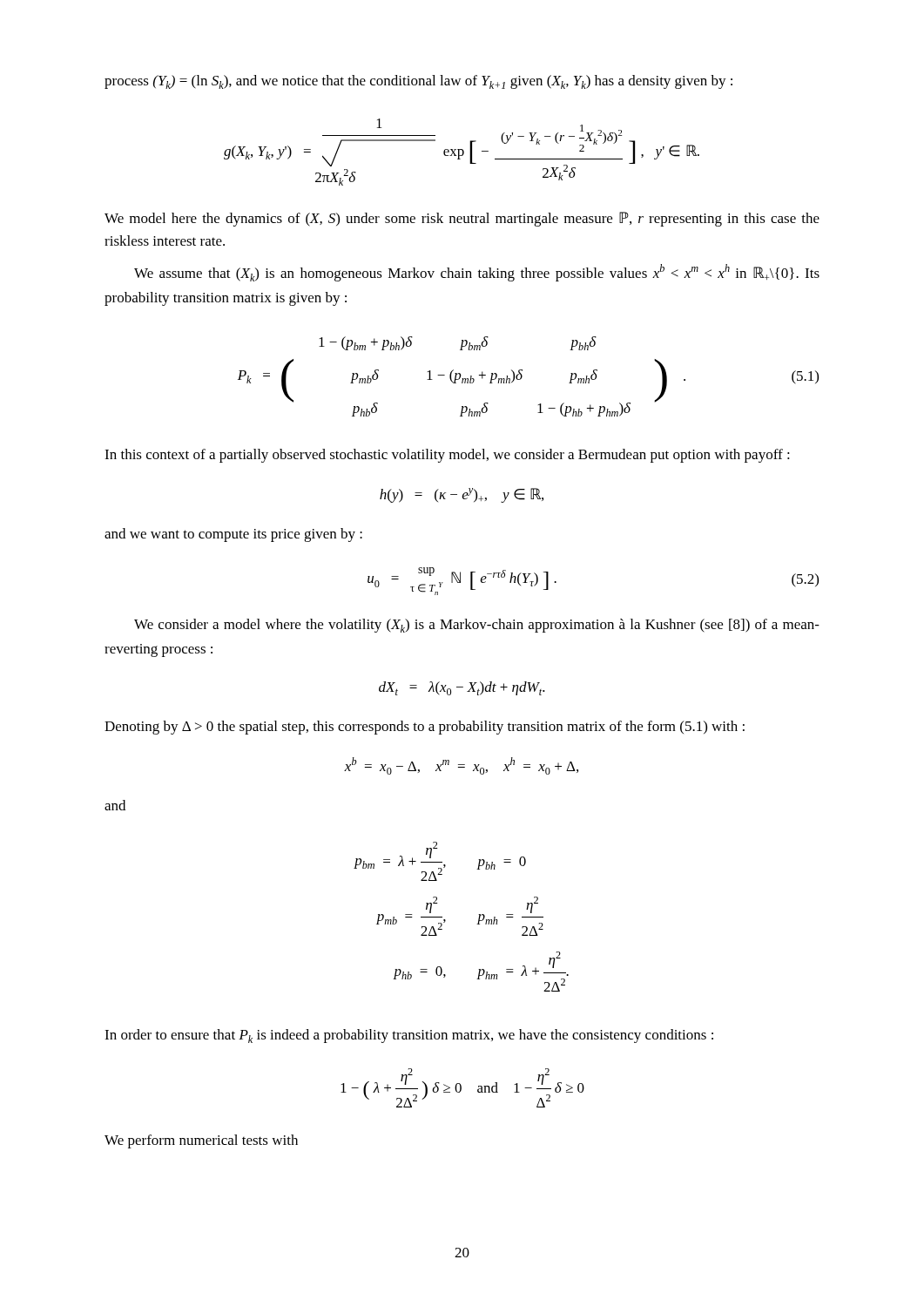Click on the text block that says "We model here the dynamics of (X,"

pos(462,230)
